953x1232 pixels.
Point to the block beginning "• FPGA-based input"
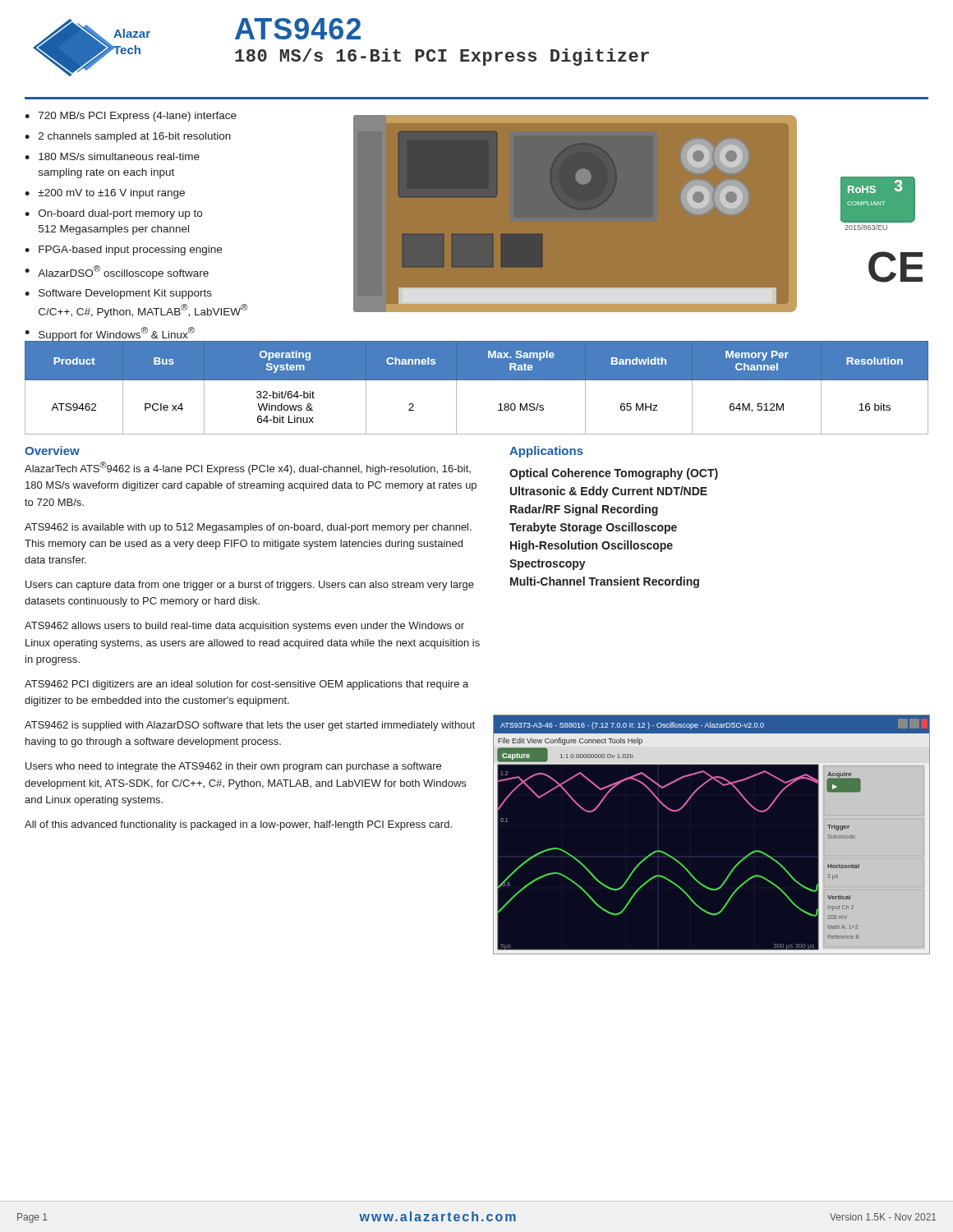pyautogui.click(x=124, y=250)
